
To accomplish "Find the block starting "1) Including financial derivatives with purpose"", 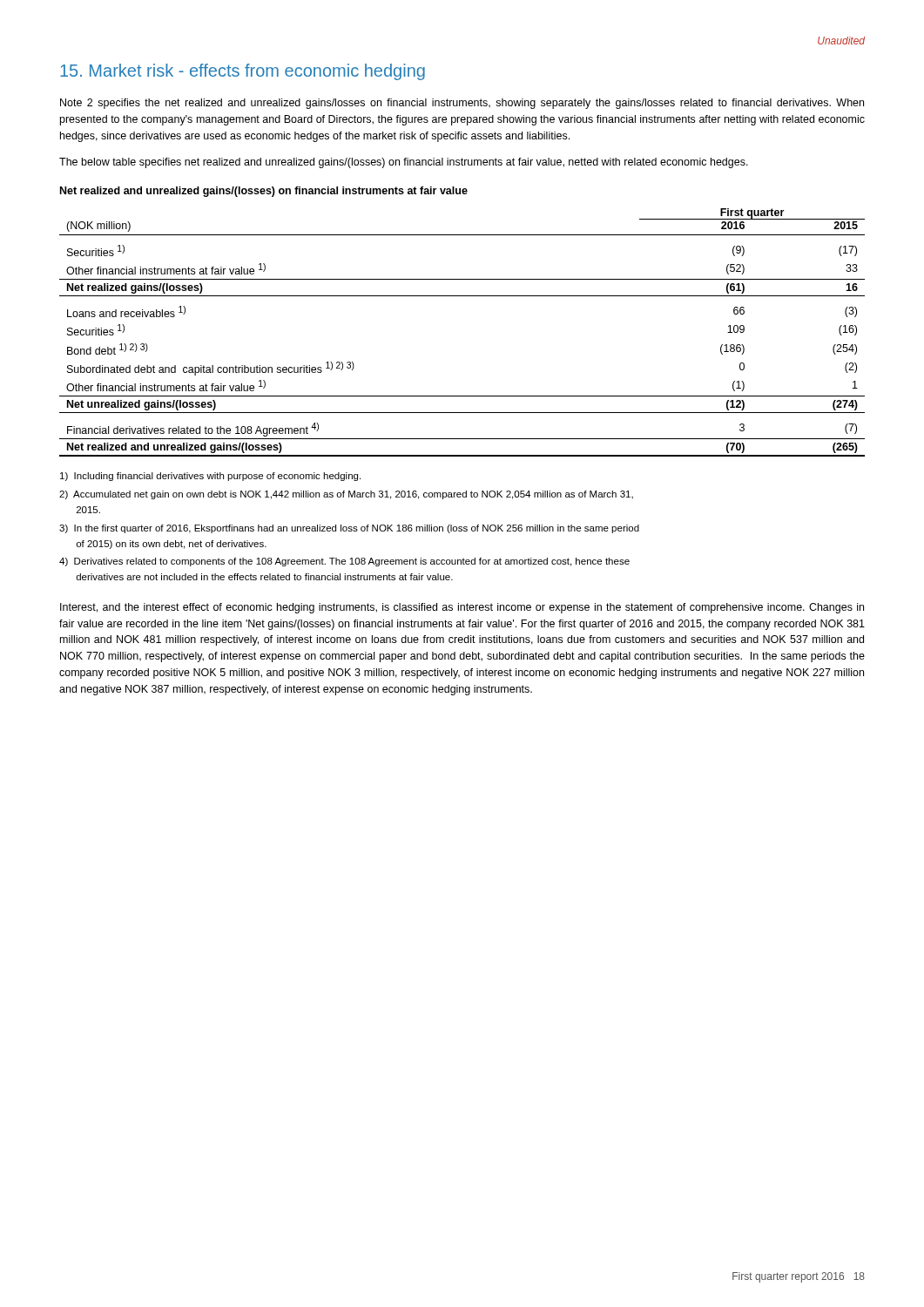I will [210, 476].
